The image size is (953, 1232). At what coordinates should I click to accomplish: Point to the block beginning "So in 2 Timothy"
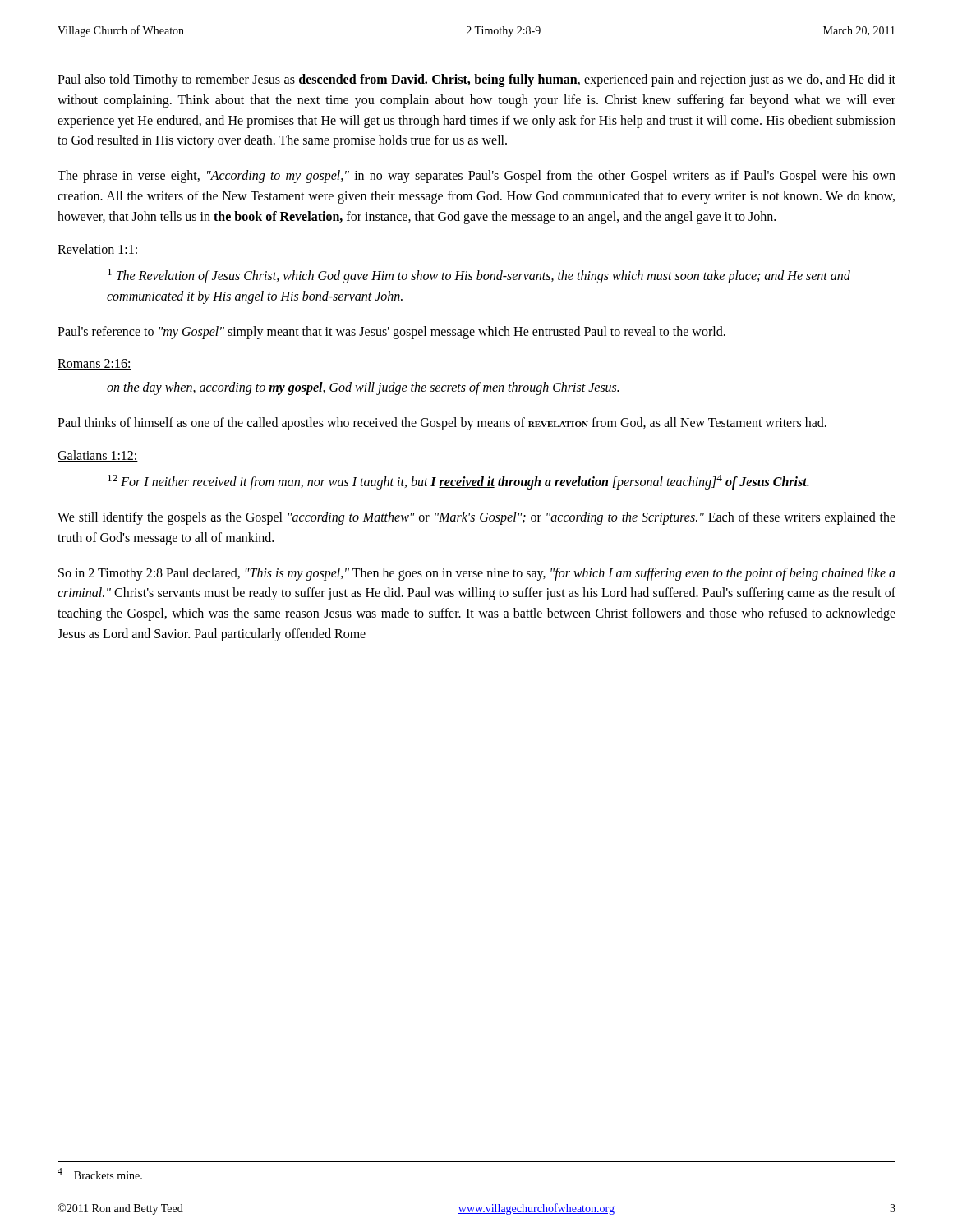pyautogui.click(x=476, y=603)
